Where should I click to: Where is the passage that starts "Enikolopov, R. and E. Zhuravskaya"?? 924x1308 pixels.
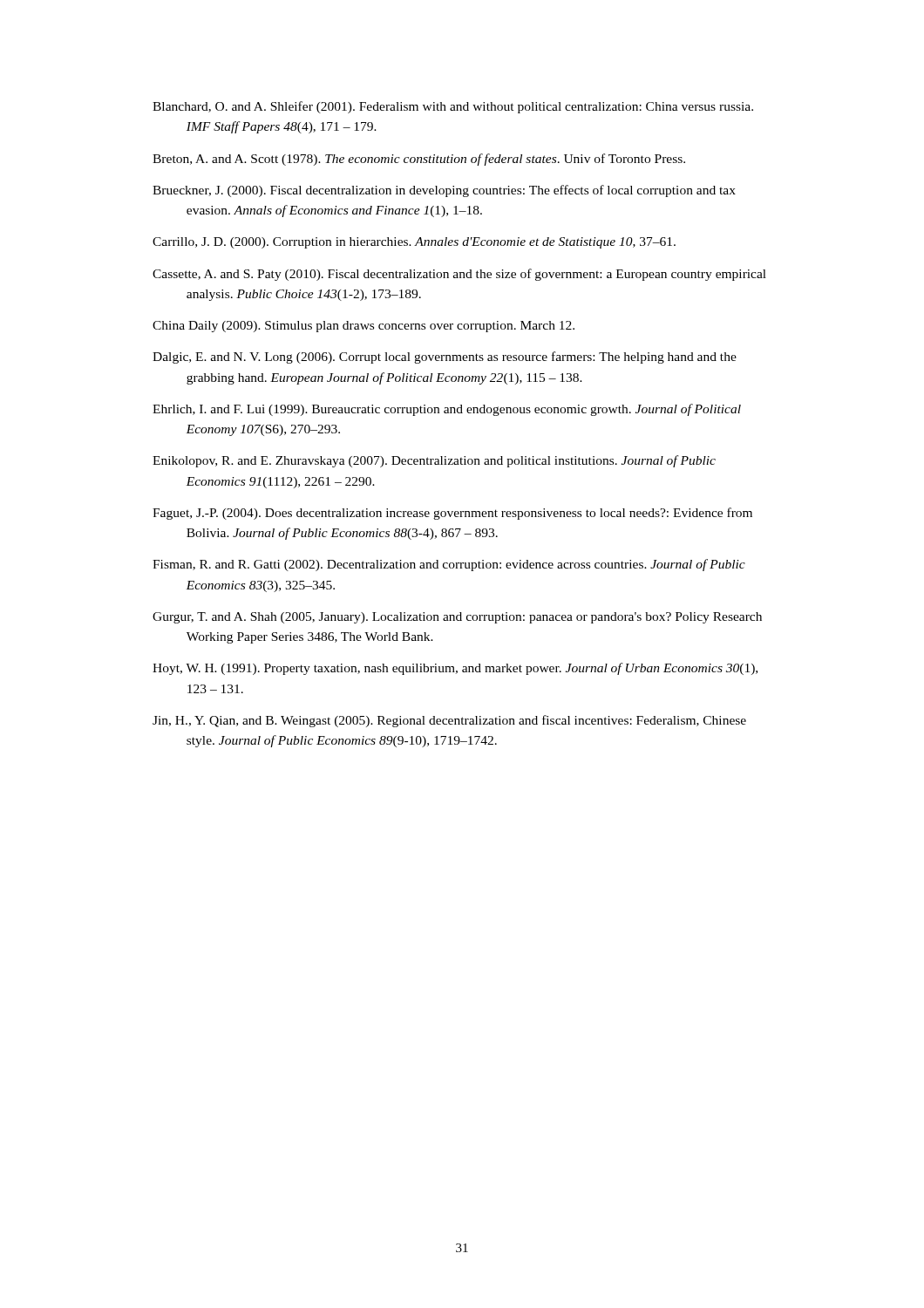coord(434,470)
